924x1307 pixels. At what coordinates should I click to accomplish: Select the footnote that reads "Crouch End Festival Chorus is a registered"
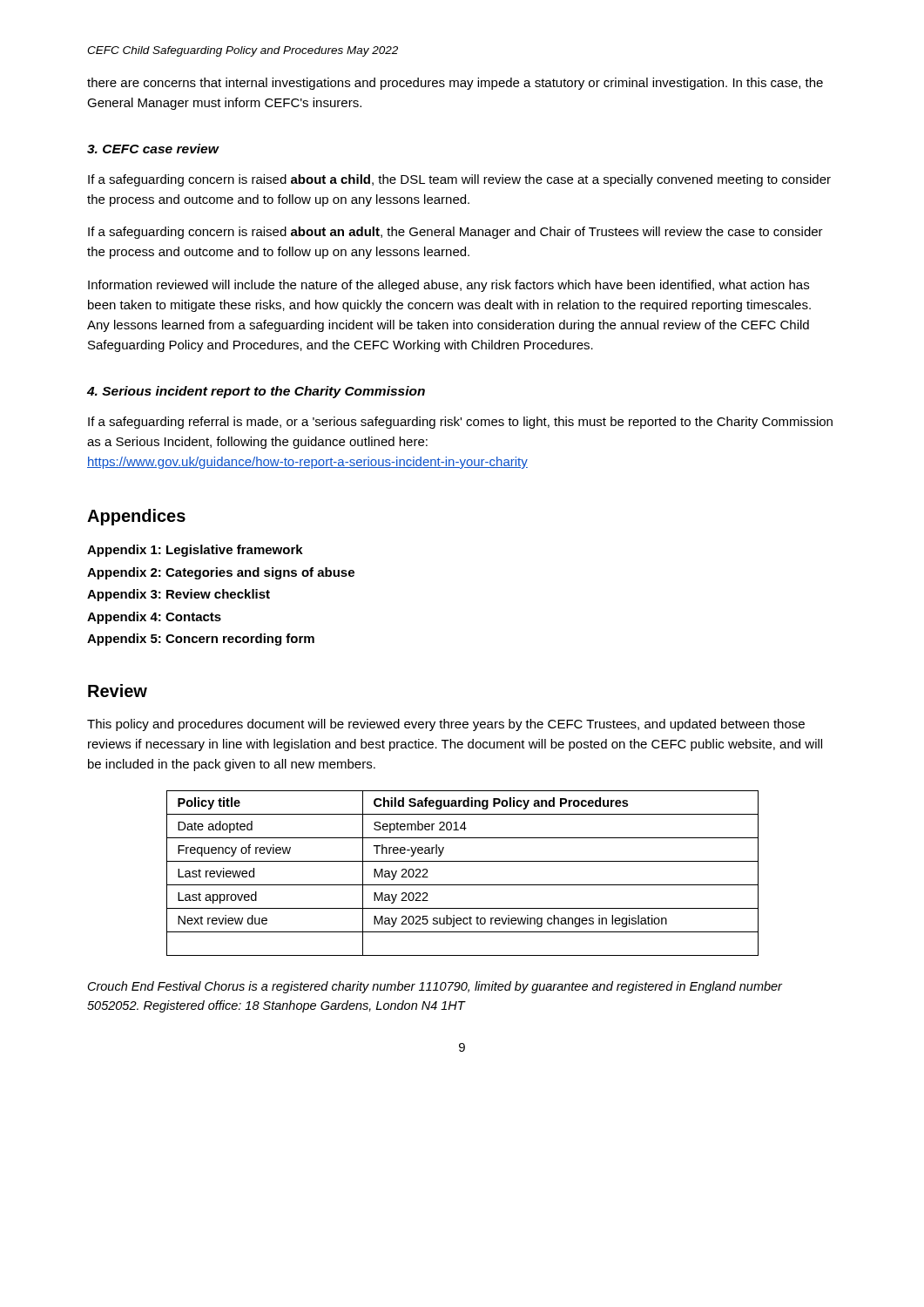pyautogui.click(x=435, y=996)
